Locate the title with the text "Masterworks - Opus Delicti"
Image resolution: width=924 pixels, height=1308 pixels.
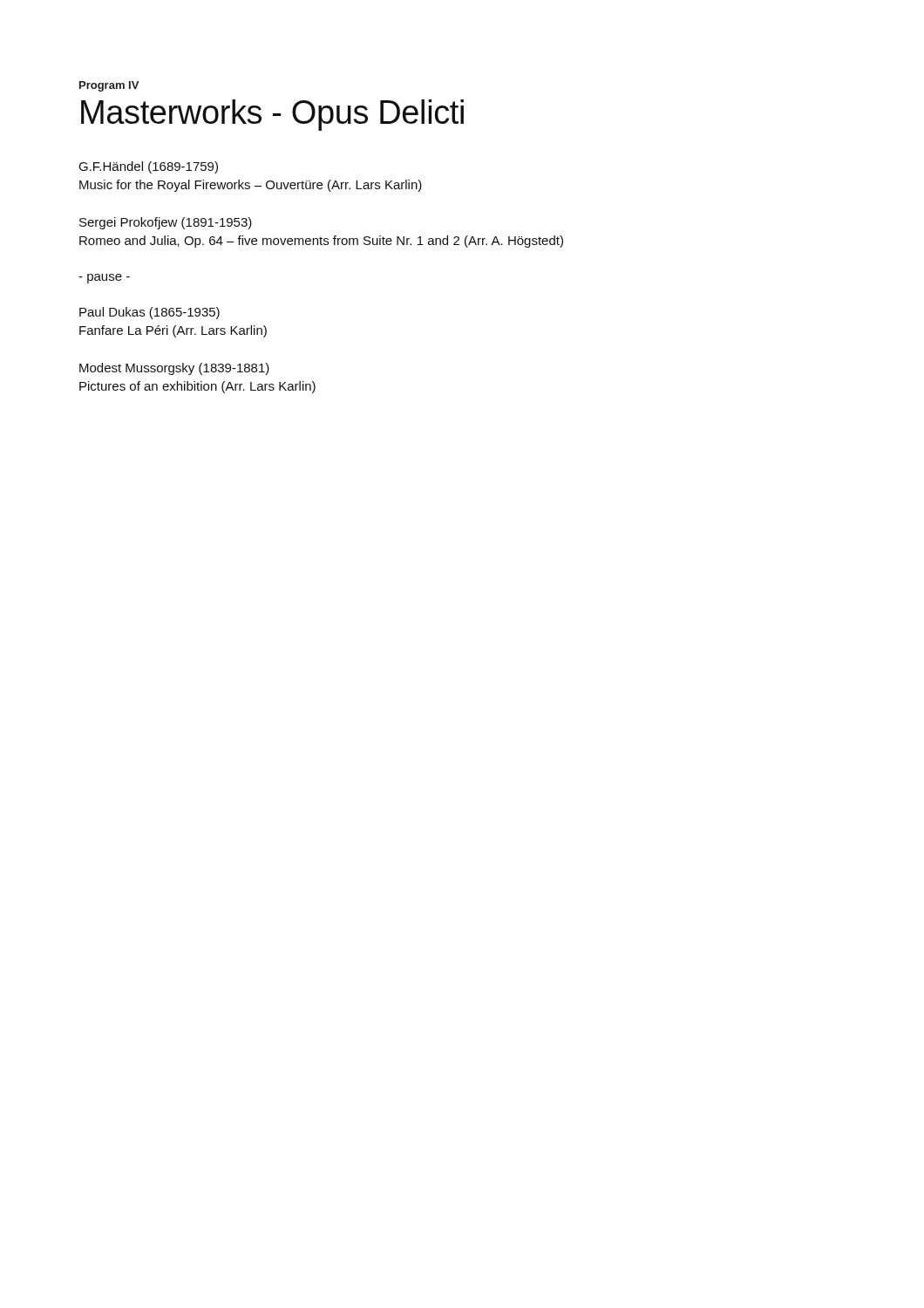point(272,112)
